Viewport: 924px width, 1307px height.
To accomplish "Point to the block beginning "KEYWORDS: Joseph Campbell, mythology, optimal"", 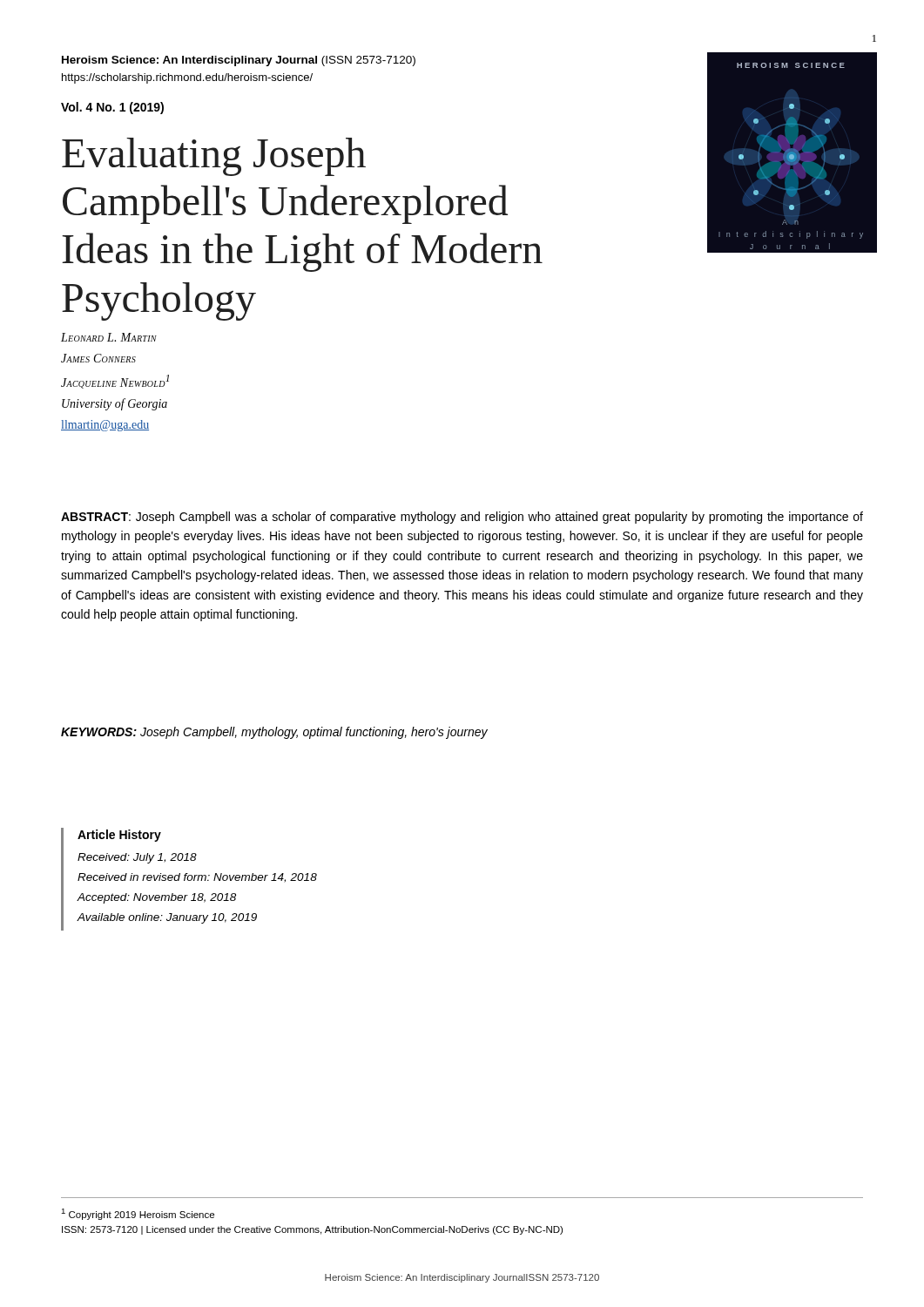I will (274, 732).
